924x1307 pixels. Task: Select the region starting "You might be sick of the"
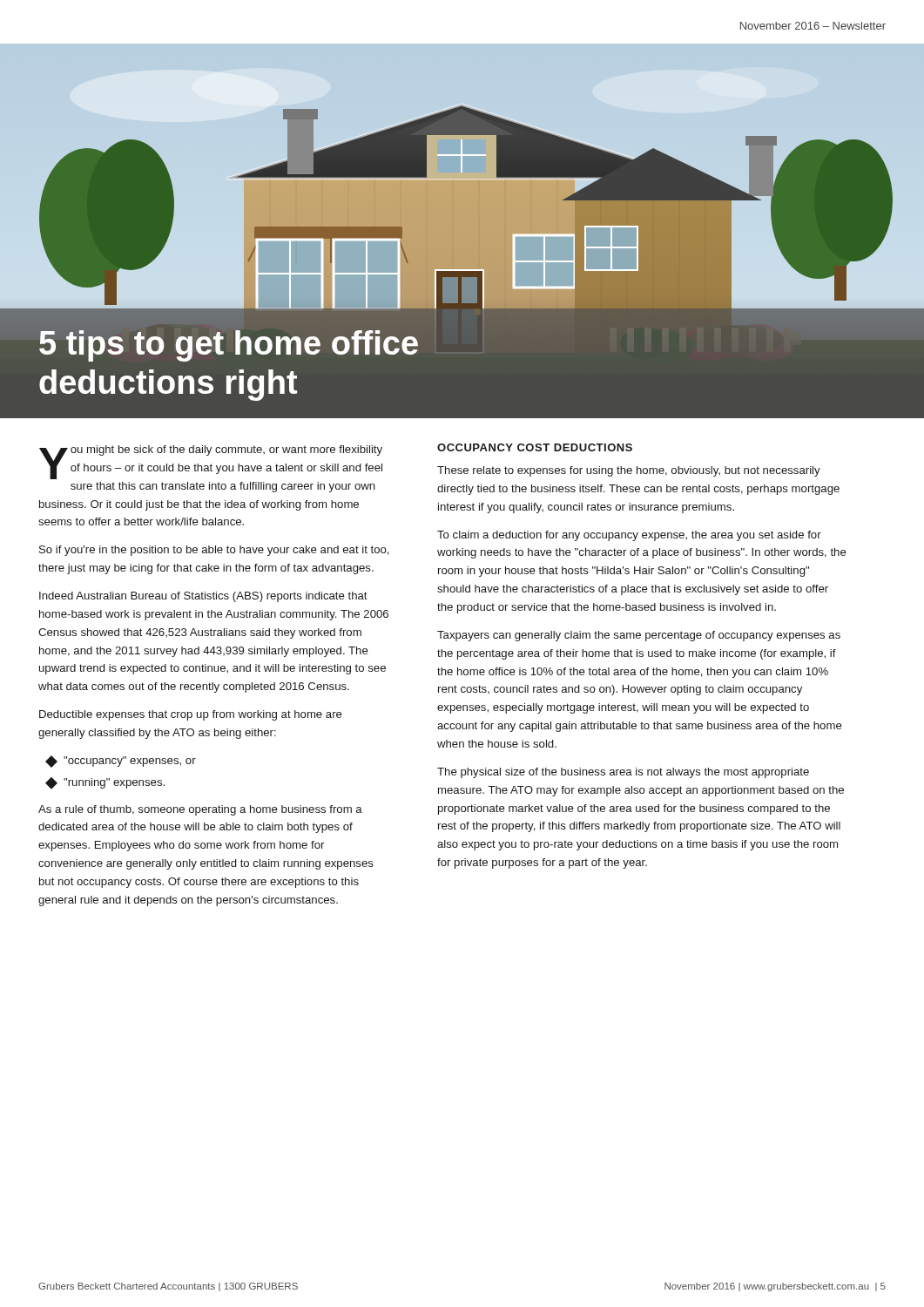(211, 485)
